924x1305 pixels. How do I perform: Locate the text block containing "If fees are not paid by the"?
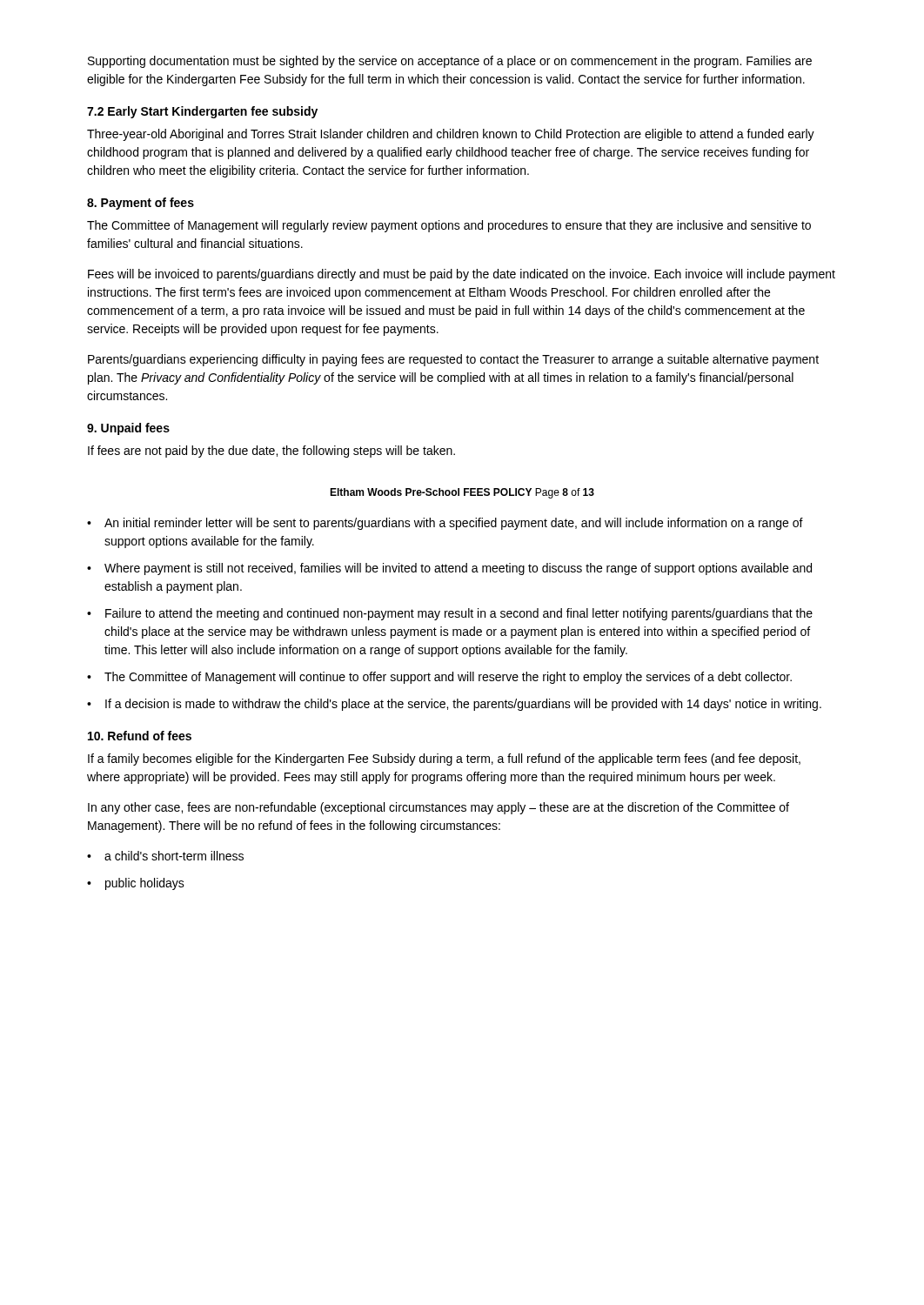[x=272, y=451]
